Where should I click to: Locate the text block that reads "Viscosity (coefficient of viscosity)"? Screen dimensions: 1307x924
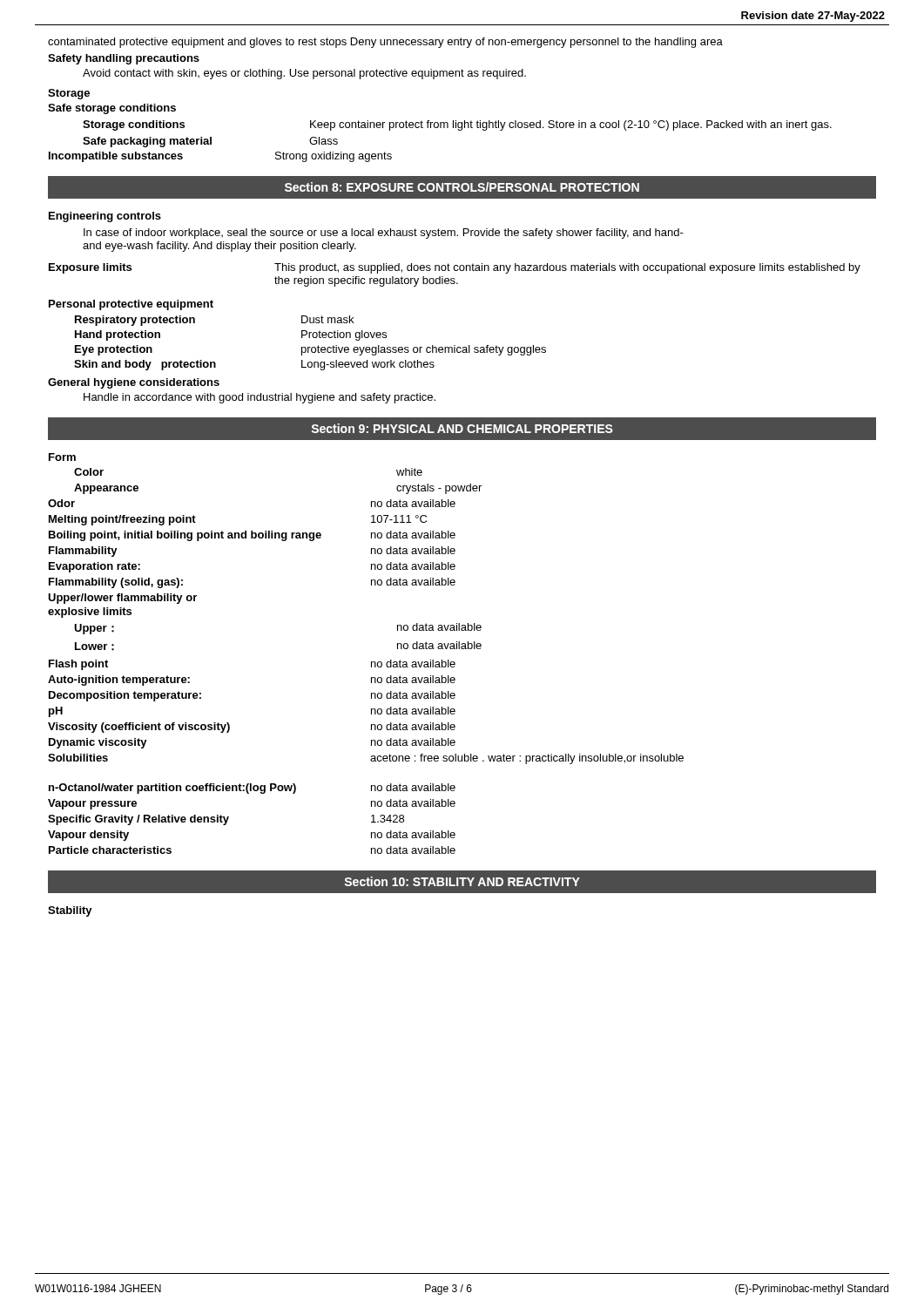point(462,726)
